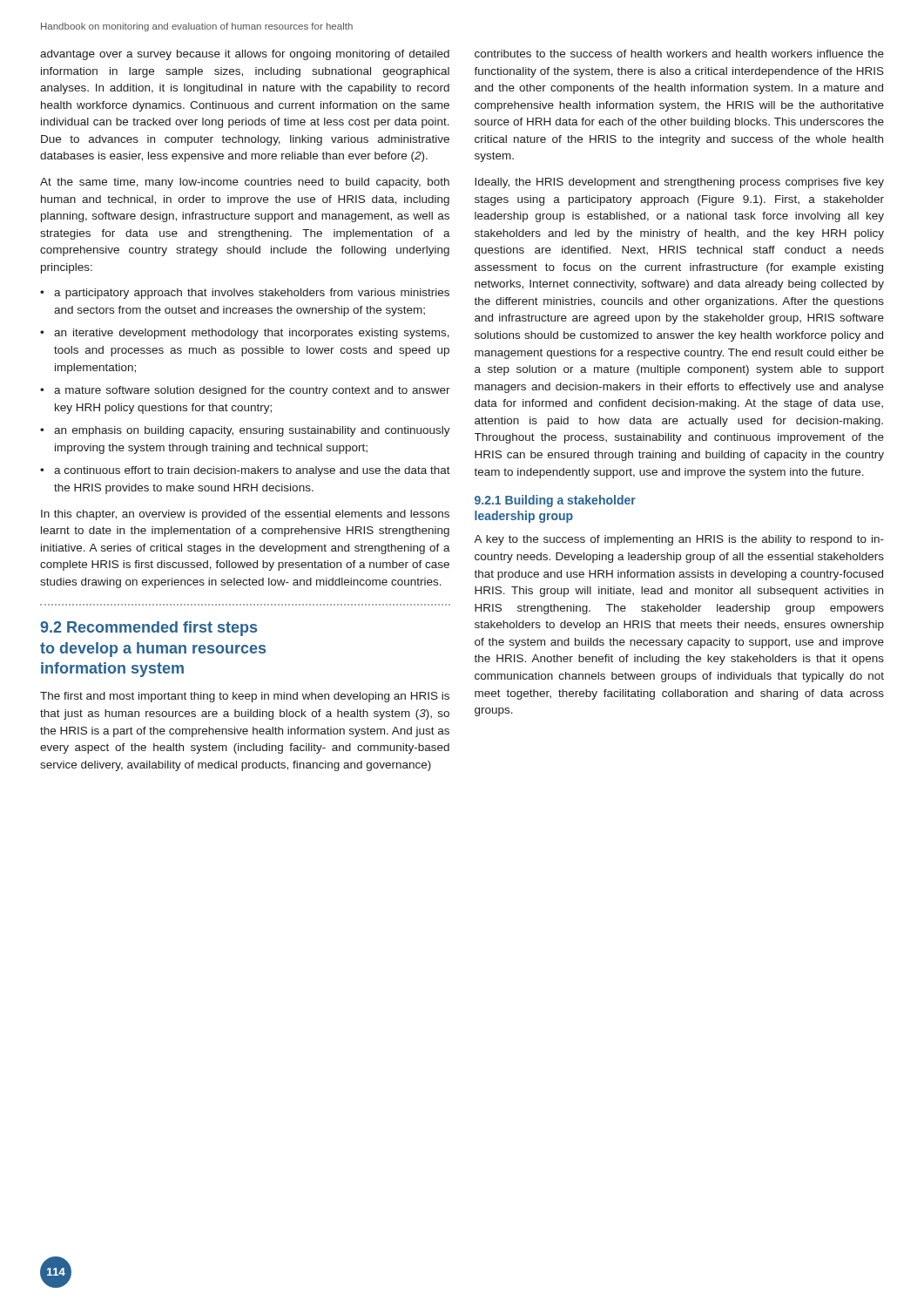Image resolution: width=924 pixels, height=1307 pixels.
Task: Locate the text block that says "In this chapter, an overview is provided"
Action: (x=245, y=548)
